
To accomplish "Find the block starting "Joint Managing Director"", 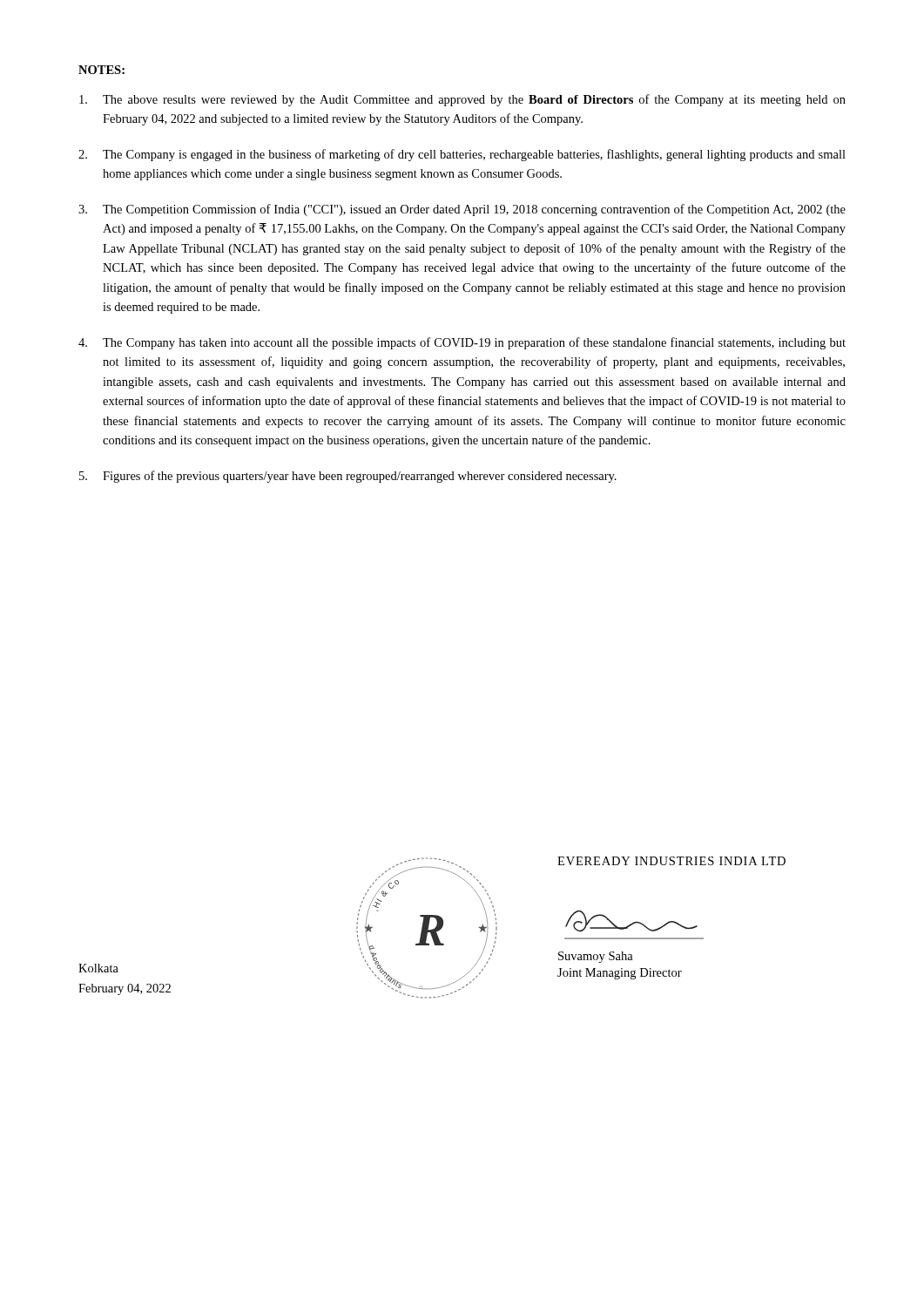I will tap(619, 972).
